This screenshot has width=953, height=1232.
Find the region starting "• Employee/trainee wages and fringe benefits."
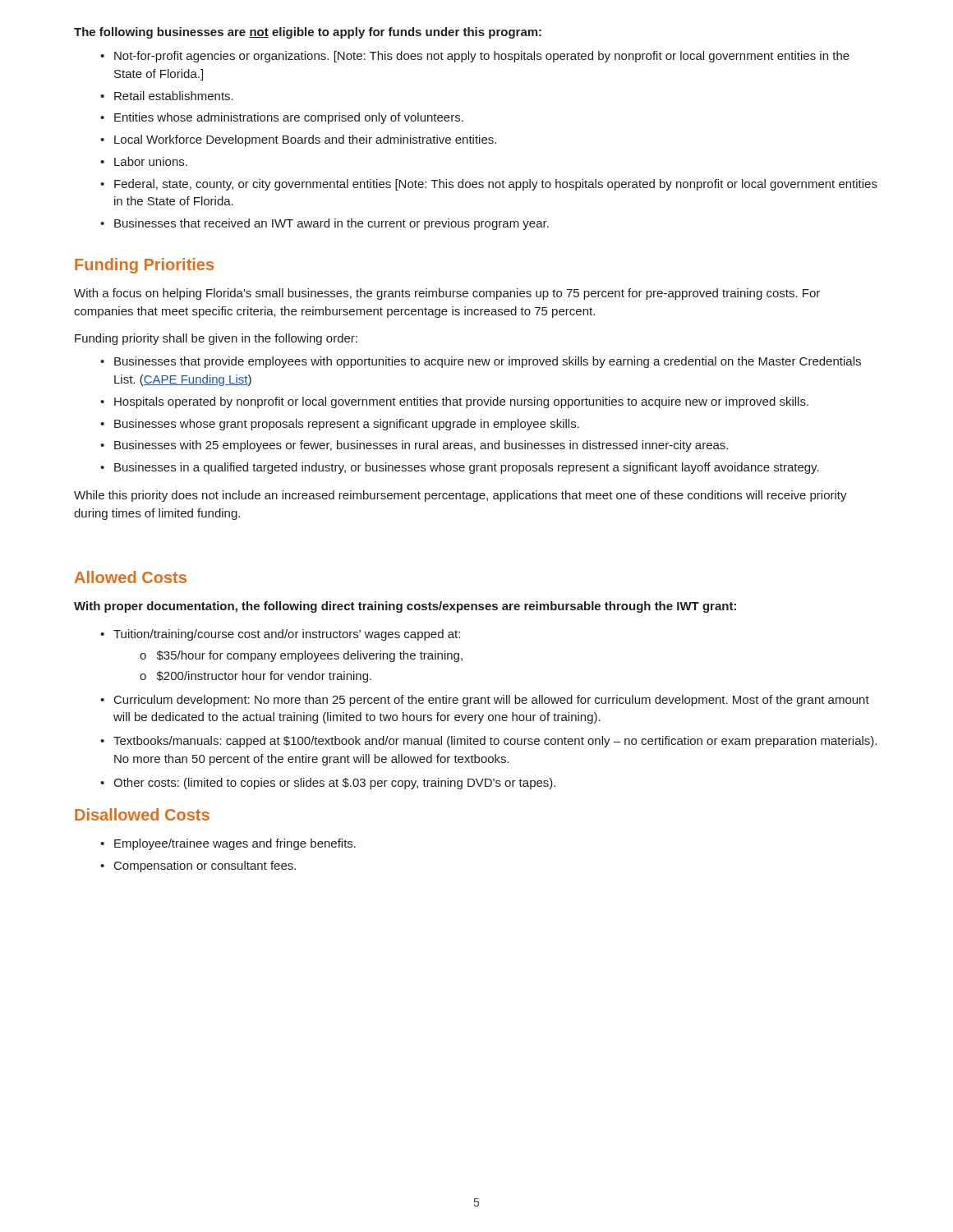(228, 844)
